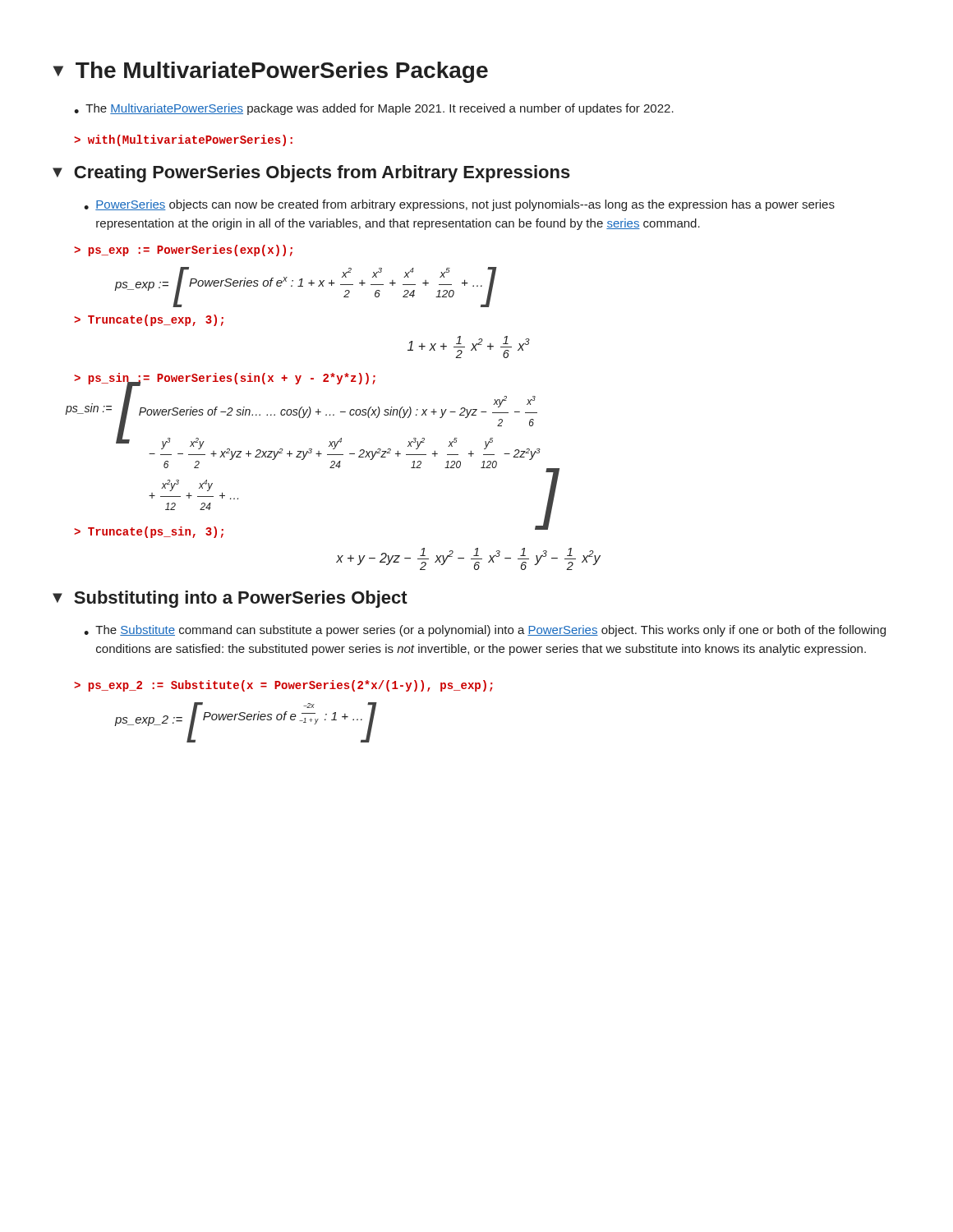Find the text block that reads "> ps_exp_2 := Substitute(x"
953x1232 pixels.
point(284,686)
